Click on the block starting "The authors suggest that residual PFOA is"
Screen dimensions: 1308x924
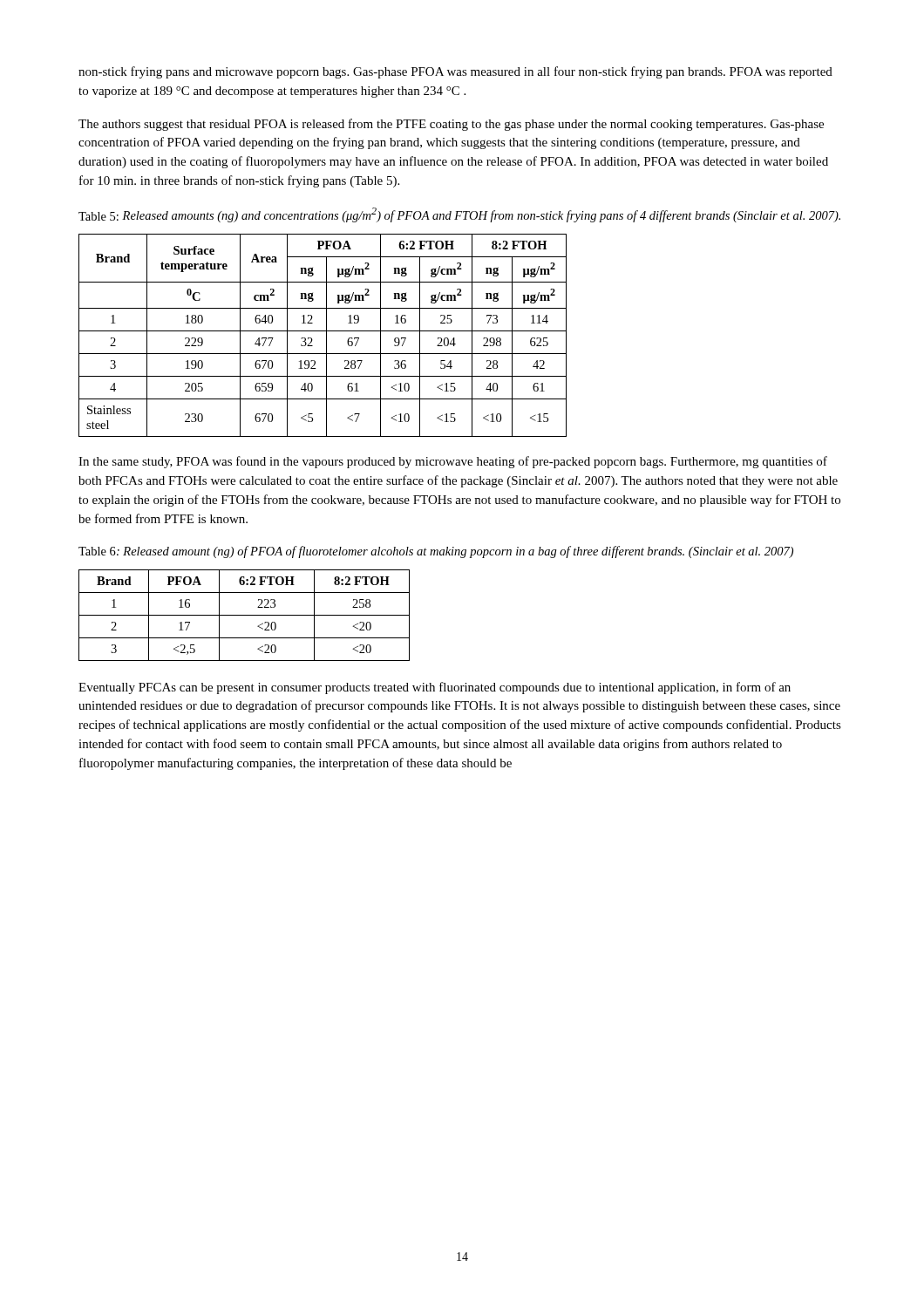pos(453,152)
